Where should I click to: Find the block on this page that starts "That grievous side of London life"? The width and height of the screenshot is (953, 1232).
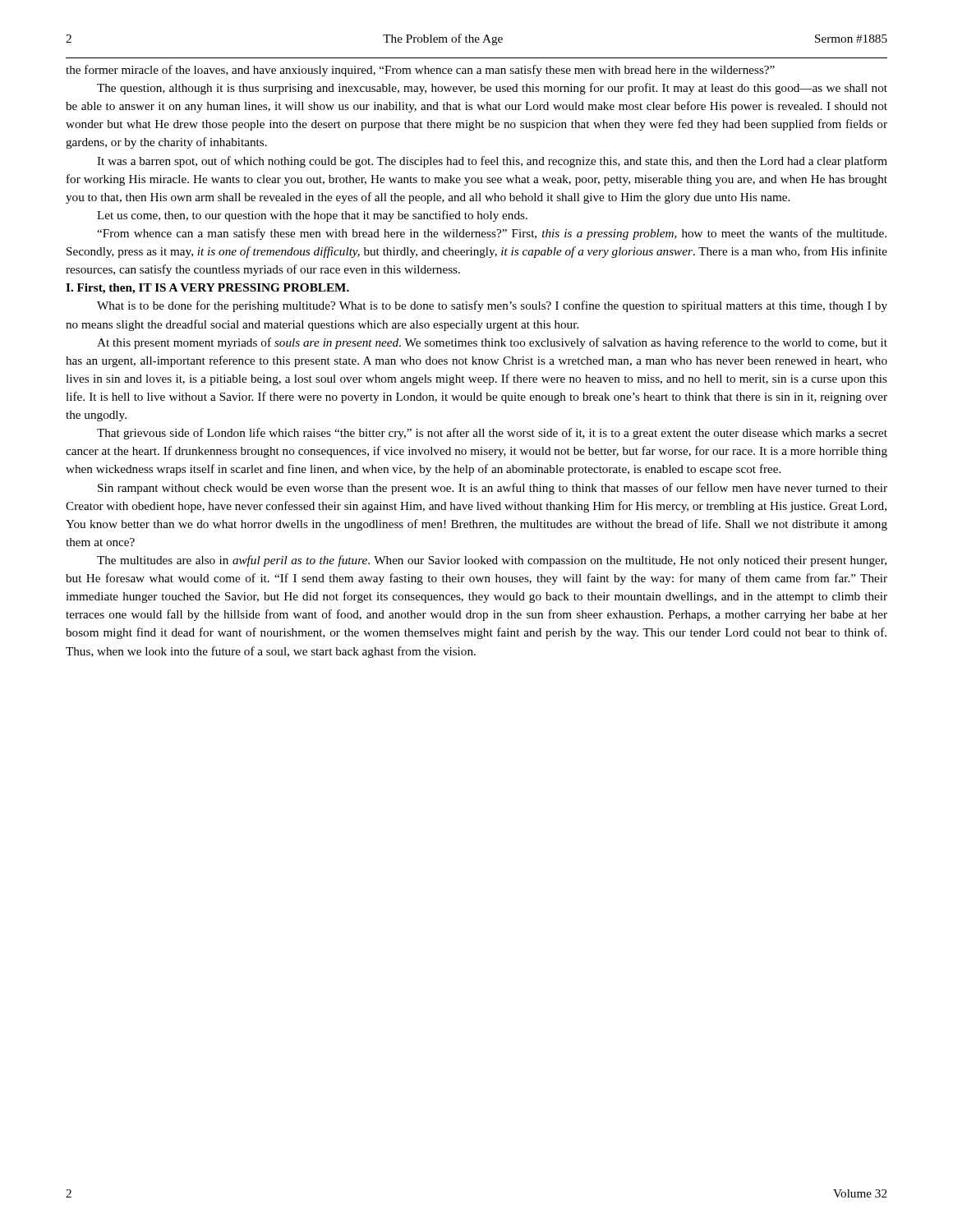(x=476, y=451)
